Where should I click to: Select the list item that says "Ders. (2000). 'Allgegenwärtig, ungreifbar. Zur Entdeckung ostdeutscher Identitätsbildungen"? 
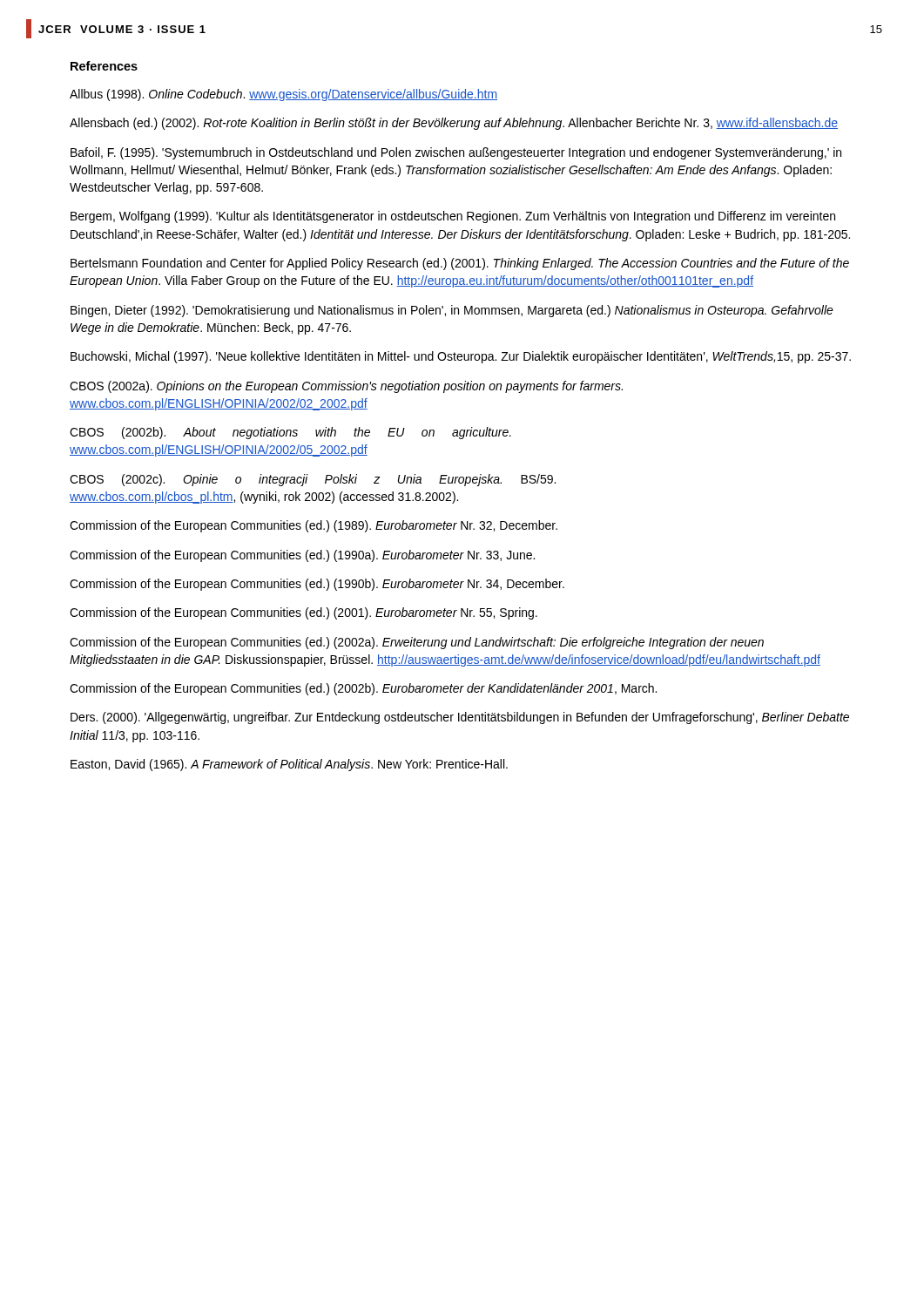460,726
